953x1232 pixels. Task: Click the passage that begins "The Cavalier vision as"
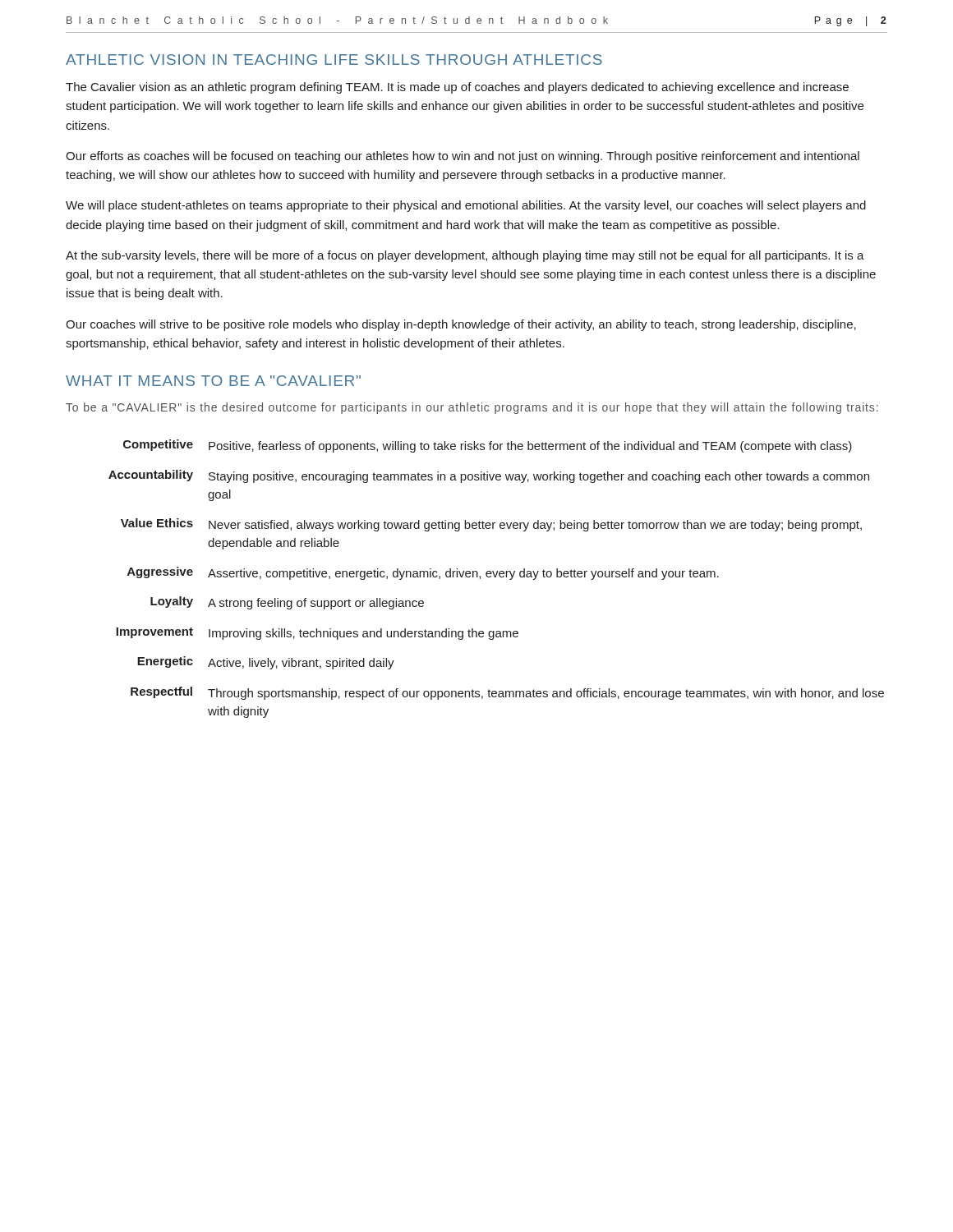pos(465,106)
